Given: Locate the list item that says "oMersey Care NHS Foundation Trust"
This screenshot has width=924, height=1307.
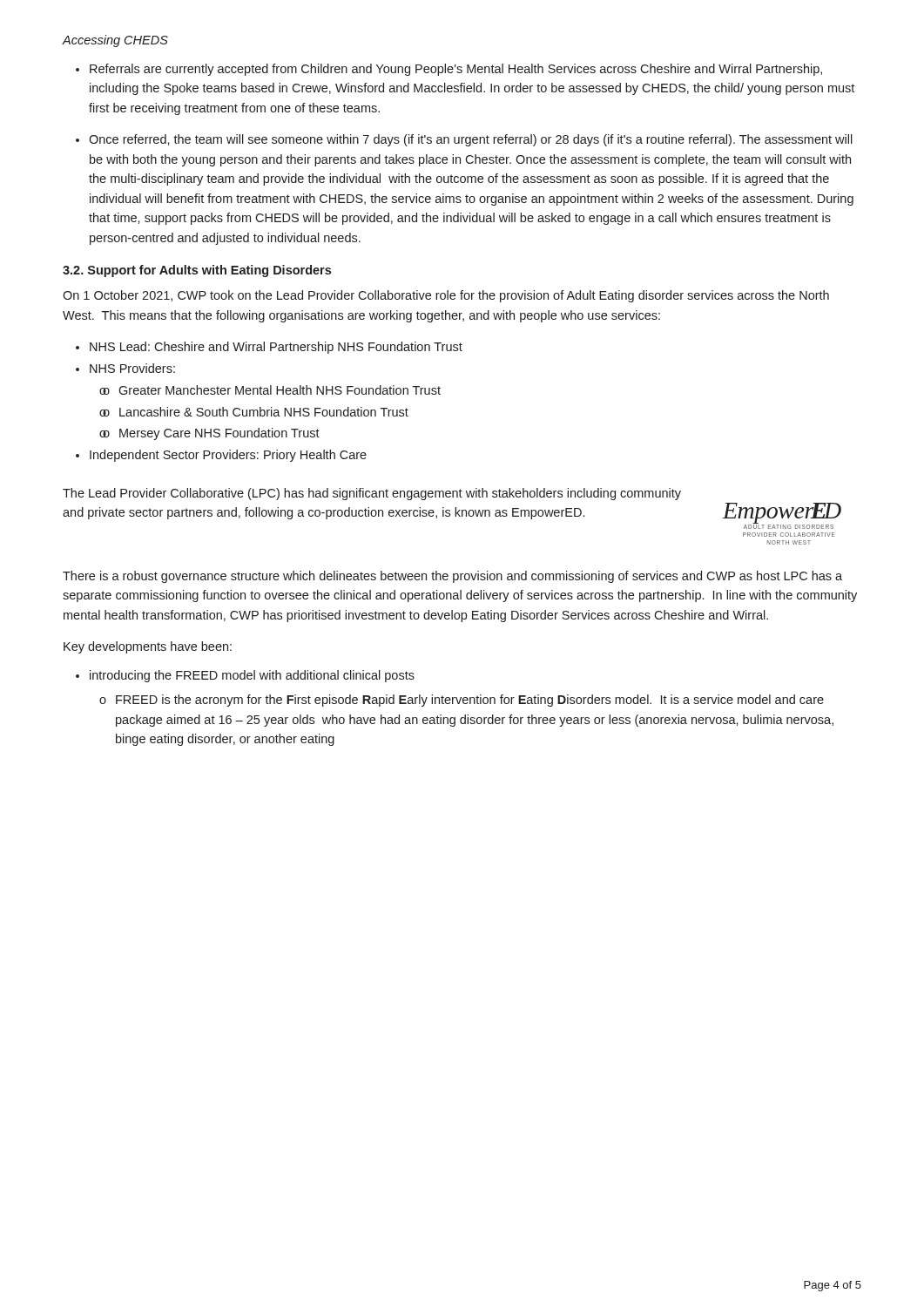Looking at the screenshot, I should click(217, 433).
